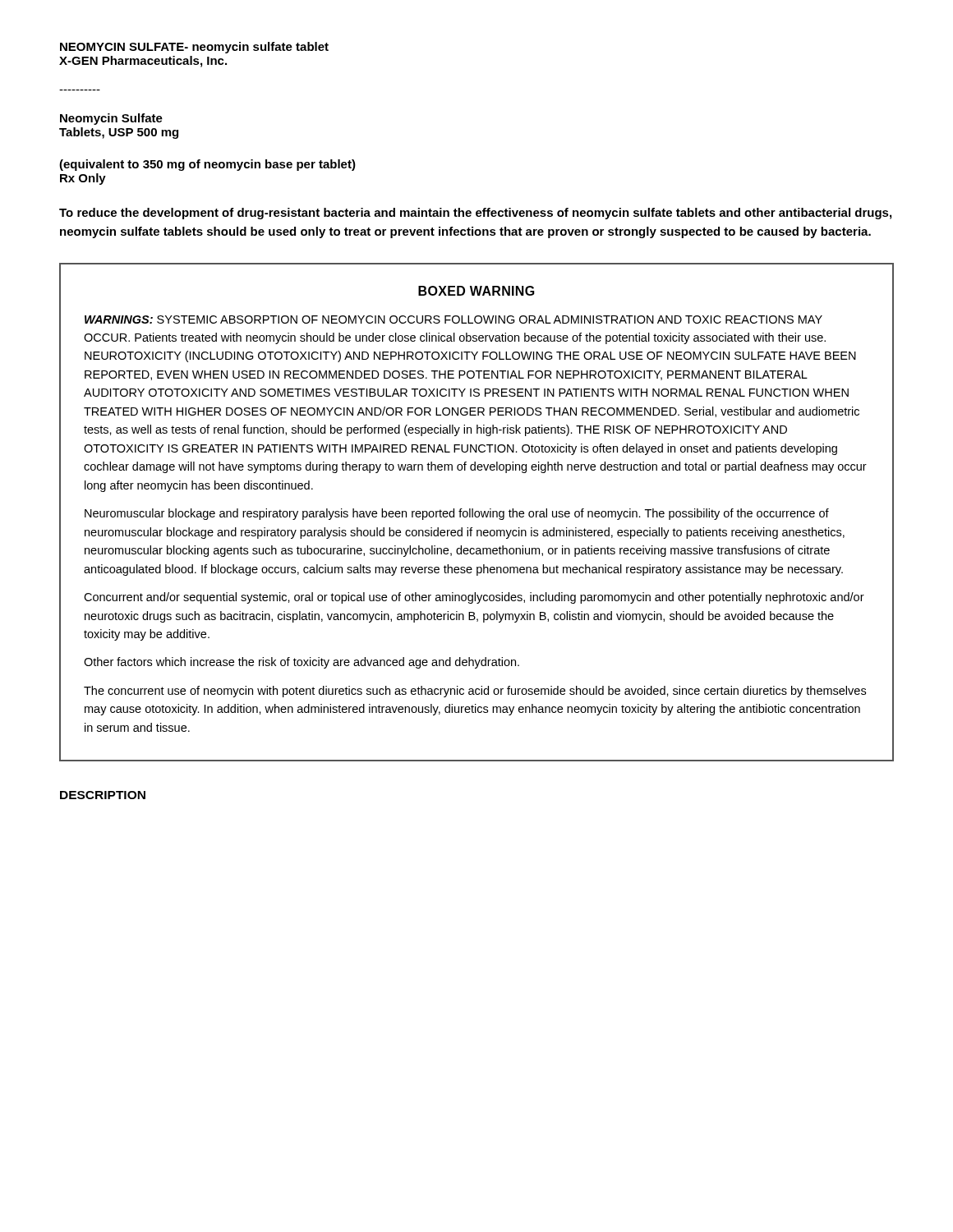Click on the text block that reads "WARNINGS: SYSTEMIC ABSORPTION OF NEOMYCIN"

[x=475, y=402]
